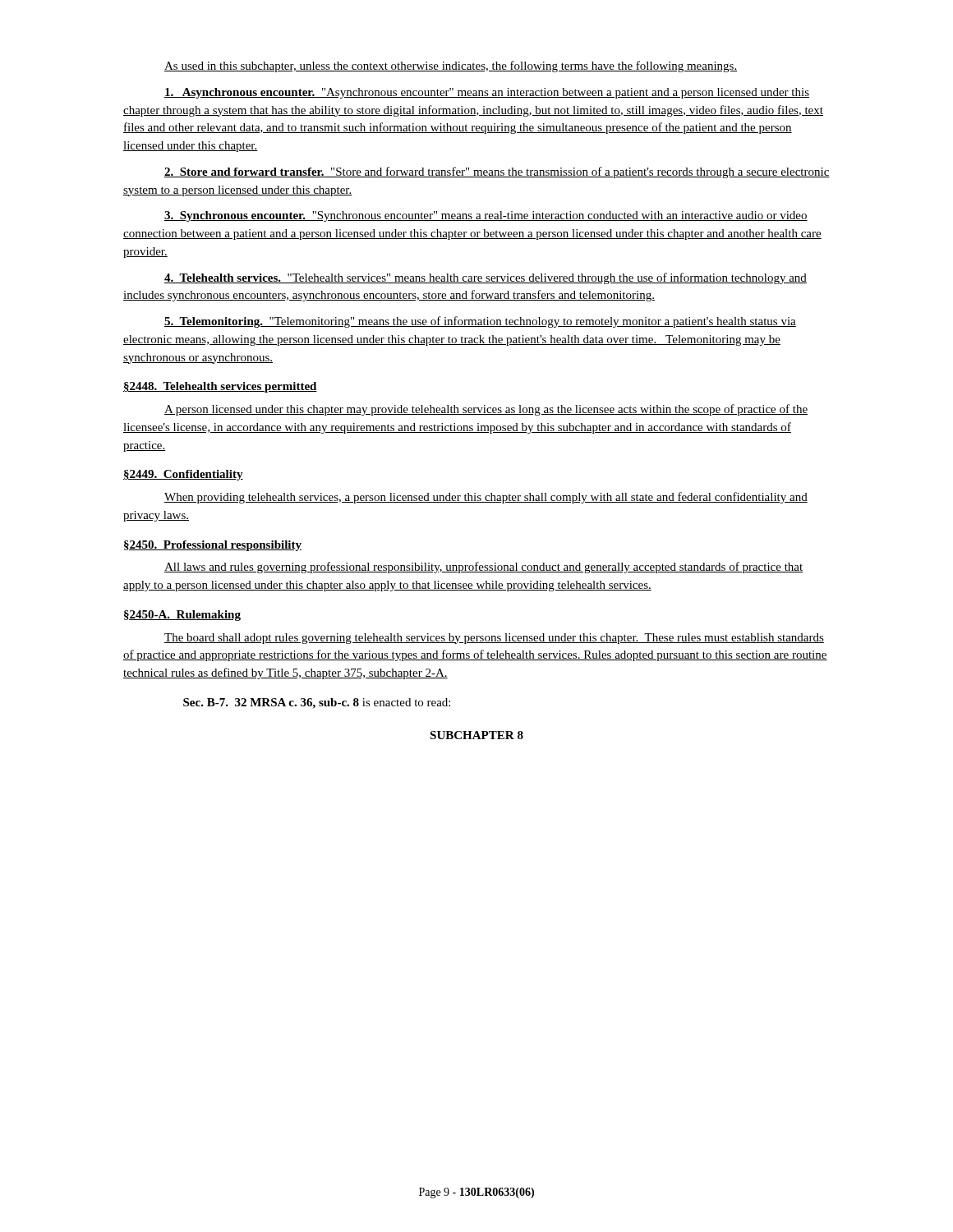Locate the element starting "§2450-A. Rulemaking"
Viewport: 953px width, 1232px height.
click(x=182, y=616)
